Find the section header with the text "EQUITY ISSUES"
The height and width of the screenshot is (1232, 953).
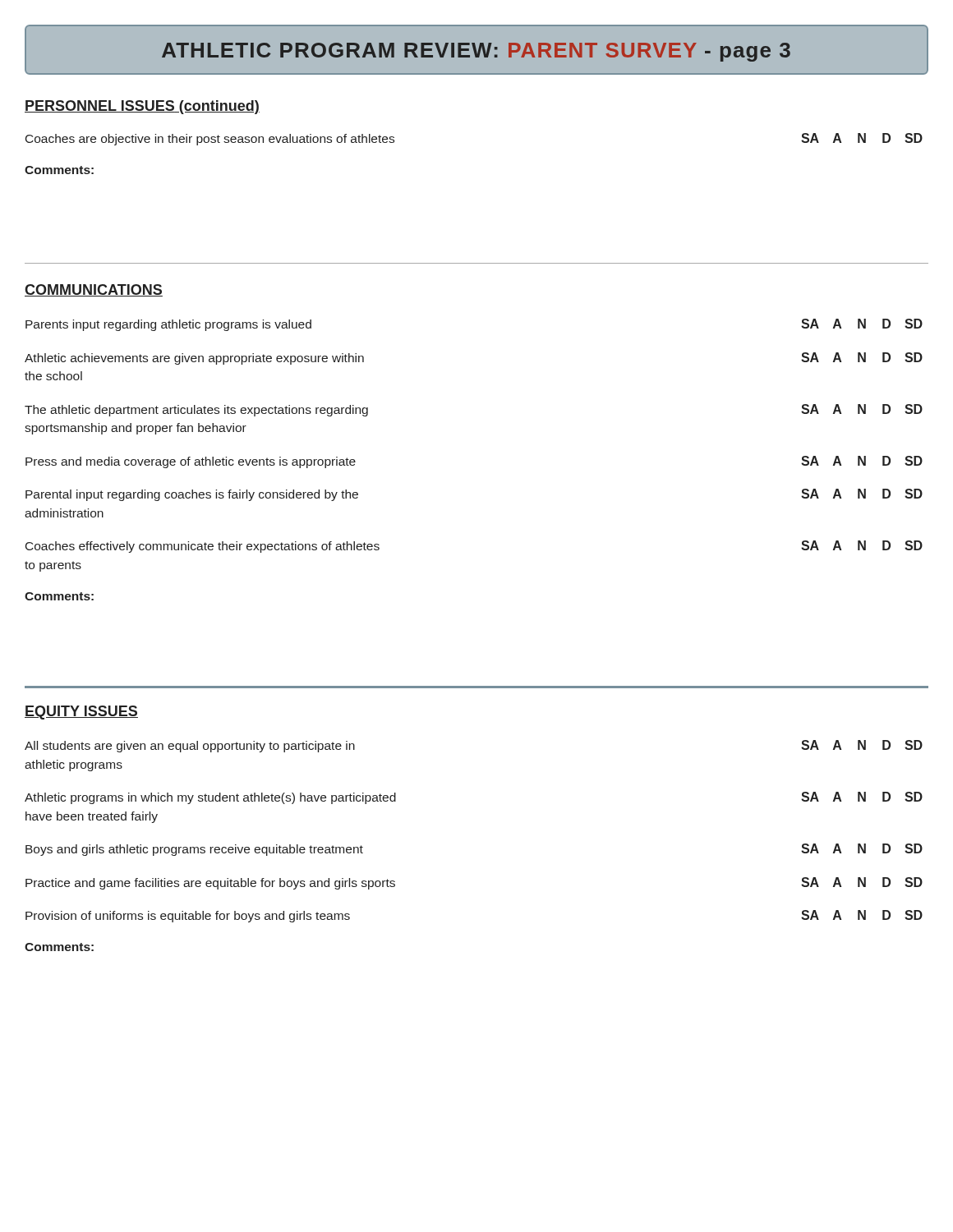[x=81, y=711]
